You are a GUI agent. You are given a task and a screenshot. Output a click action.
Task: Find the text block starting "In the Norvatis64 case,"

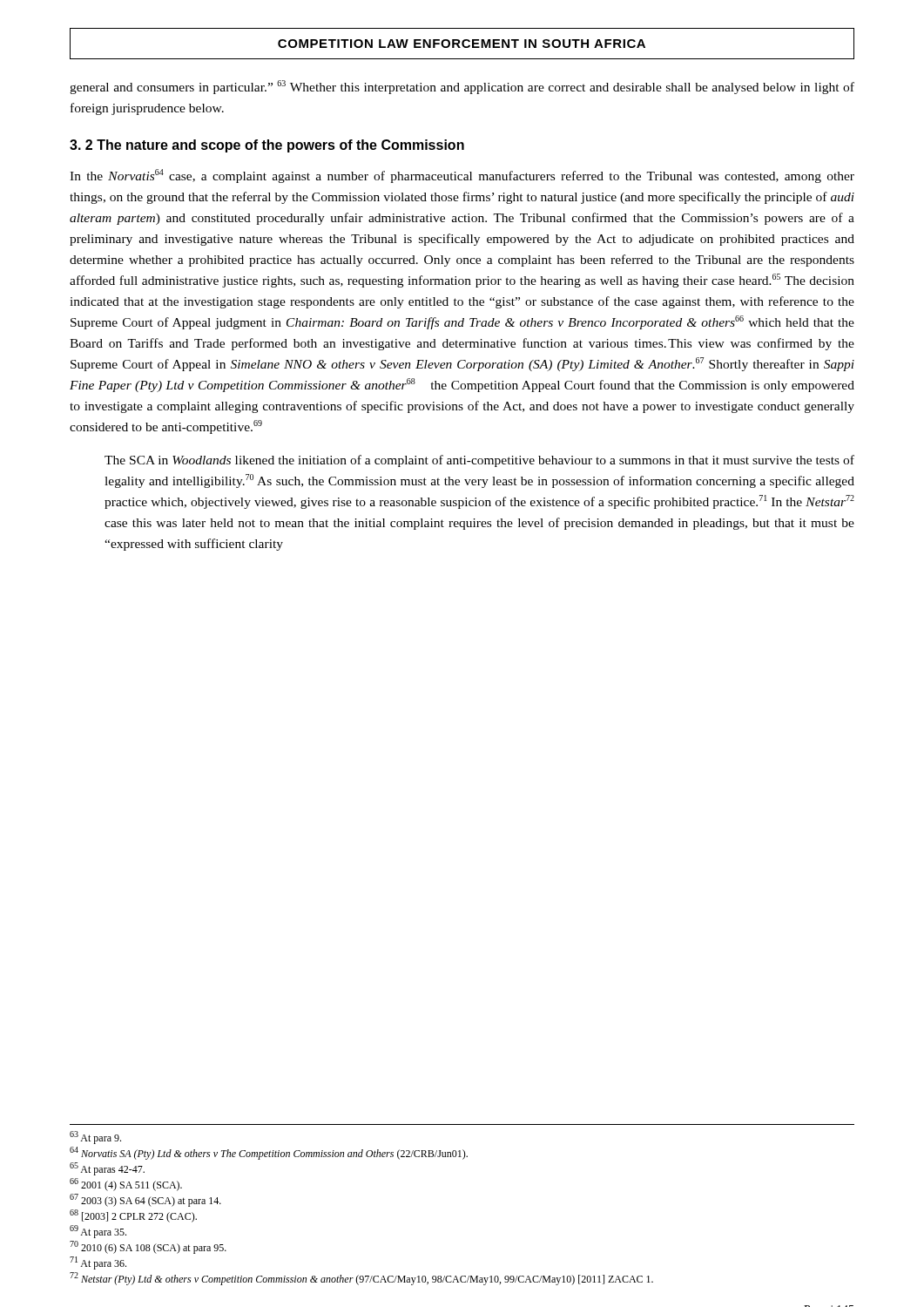tap(462, 301)
